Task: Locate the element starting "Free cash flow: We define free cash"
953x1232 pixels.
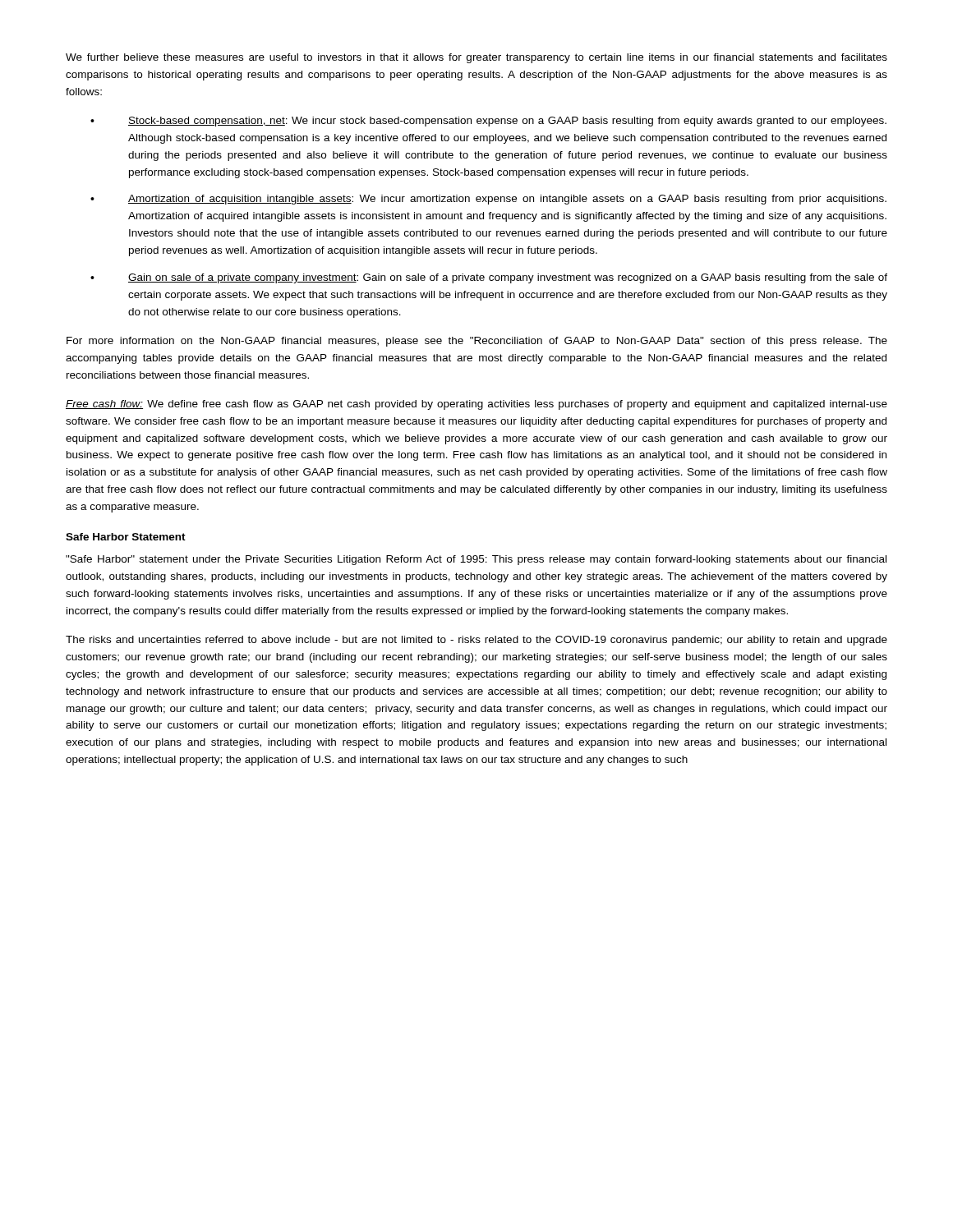Action: [476, 455]
